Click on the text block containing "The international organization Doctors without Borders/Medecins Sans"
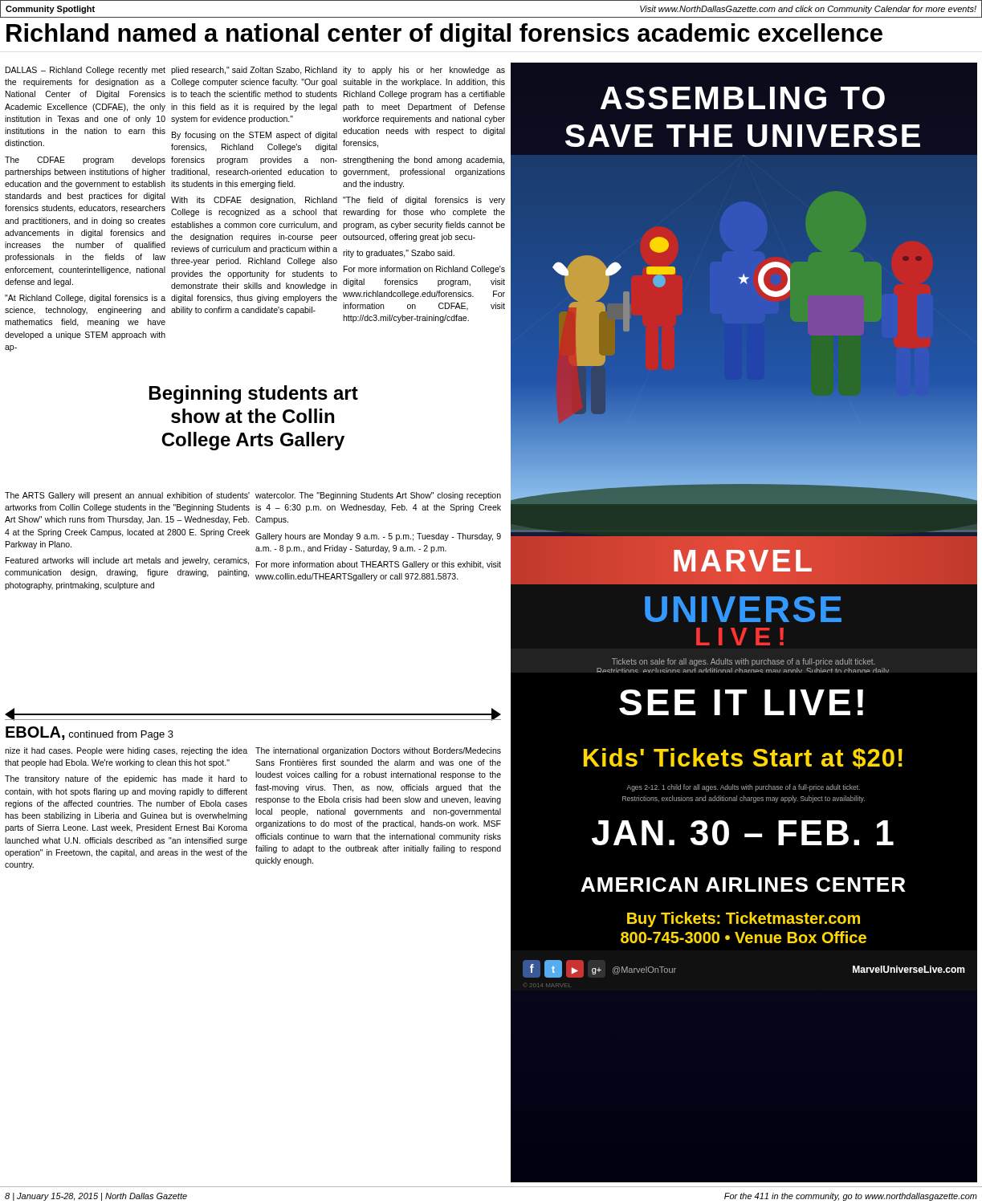 378,806
